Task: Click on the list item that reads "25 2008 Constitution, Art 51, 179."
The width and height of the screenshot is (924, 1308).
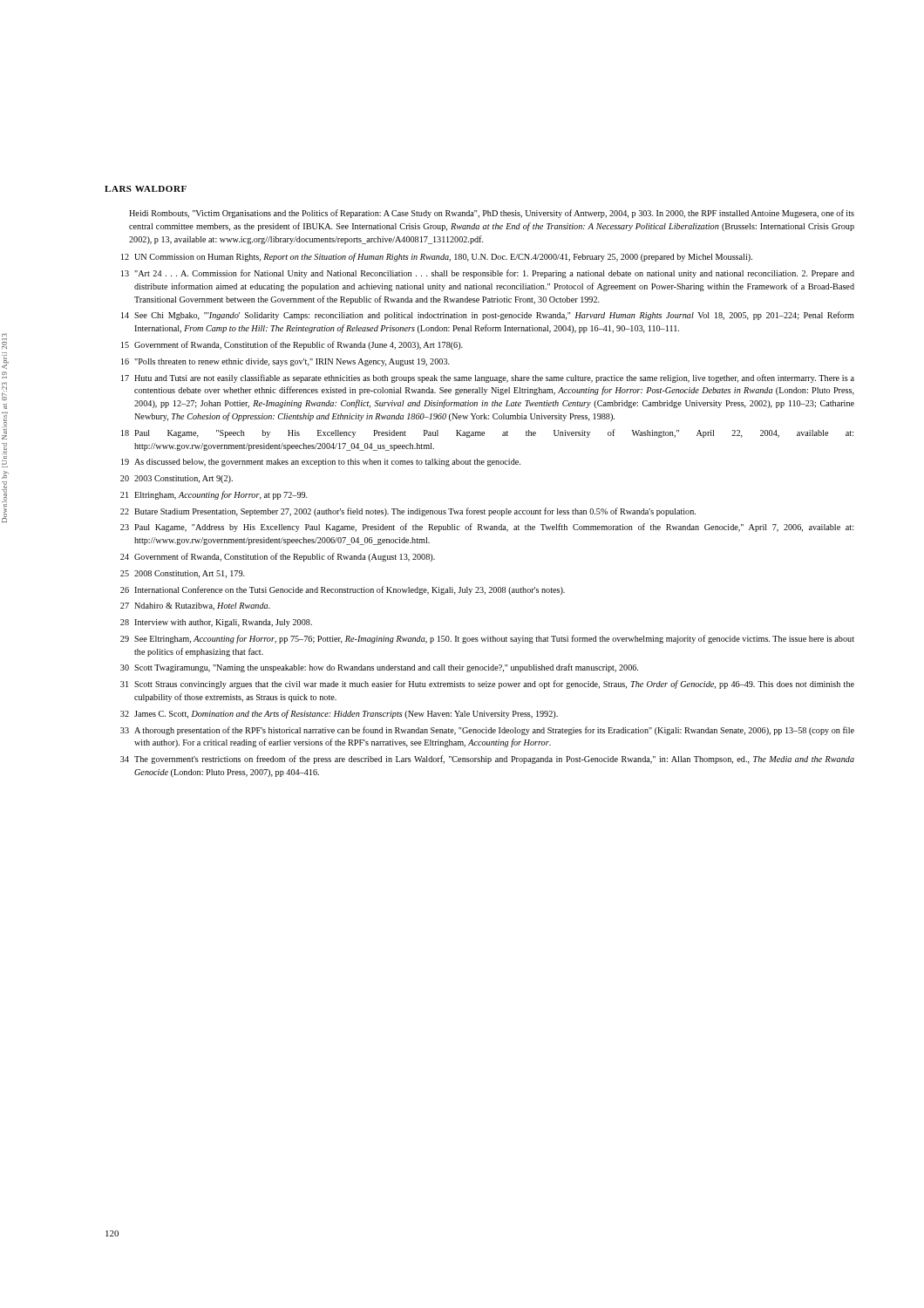Action: pyautogui.click(x=183, y=574)
